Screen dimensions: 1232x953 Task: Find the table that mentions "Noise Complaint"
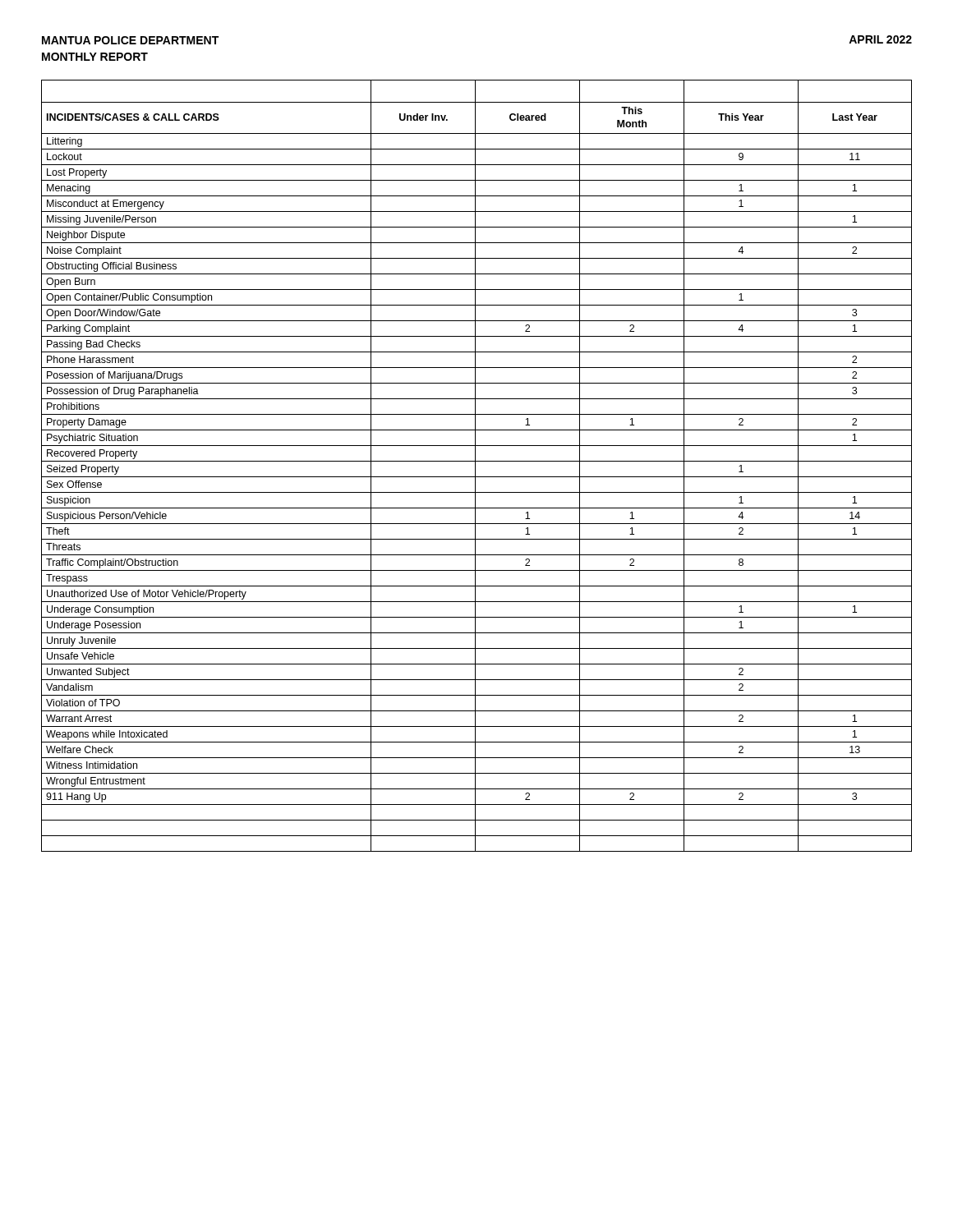(476, 466)
